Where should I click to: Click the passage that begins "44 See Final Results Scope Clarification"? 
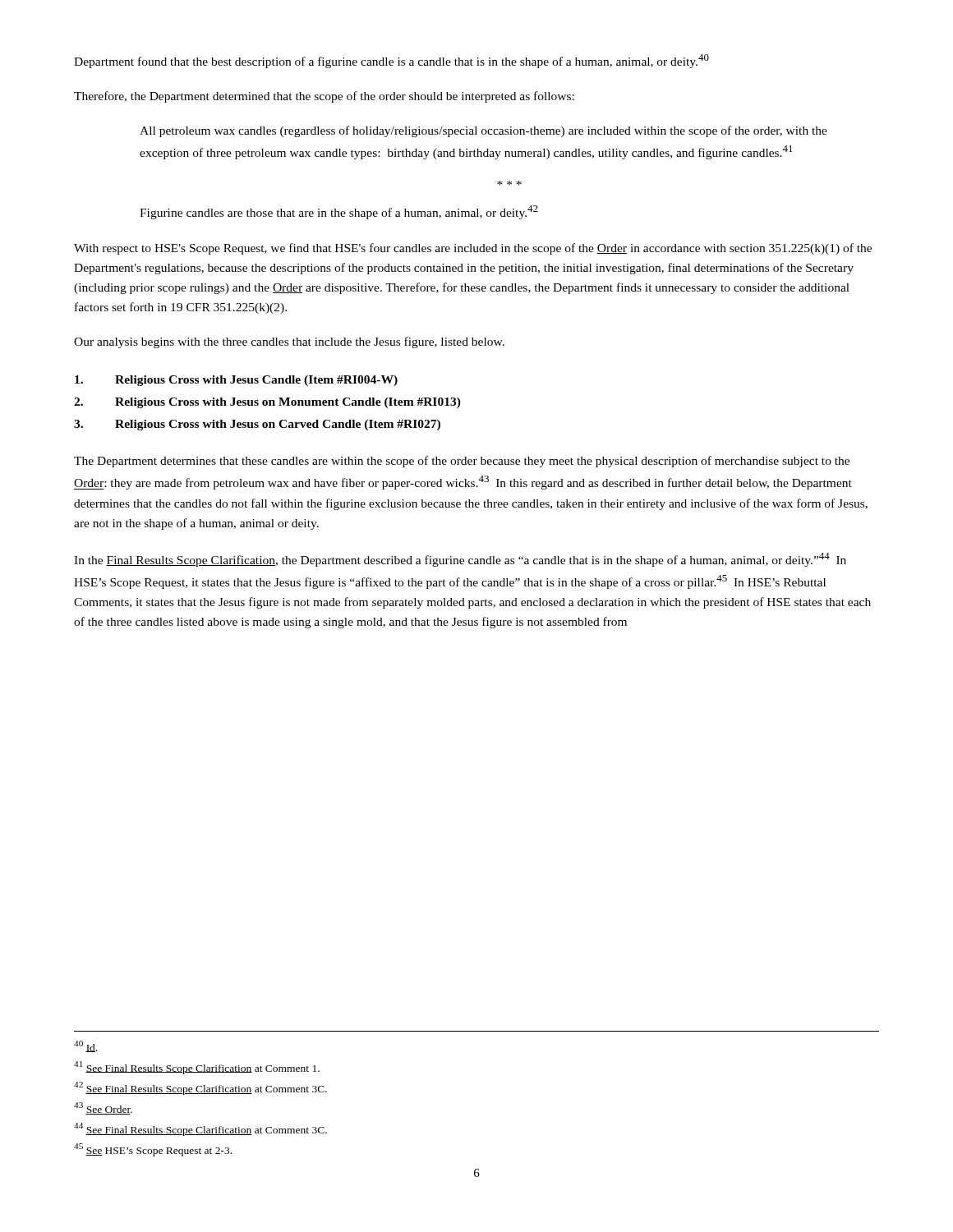click(x=201, y=1128)
